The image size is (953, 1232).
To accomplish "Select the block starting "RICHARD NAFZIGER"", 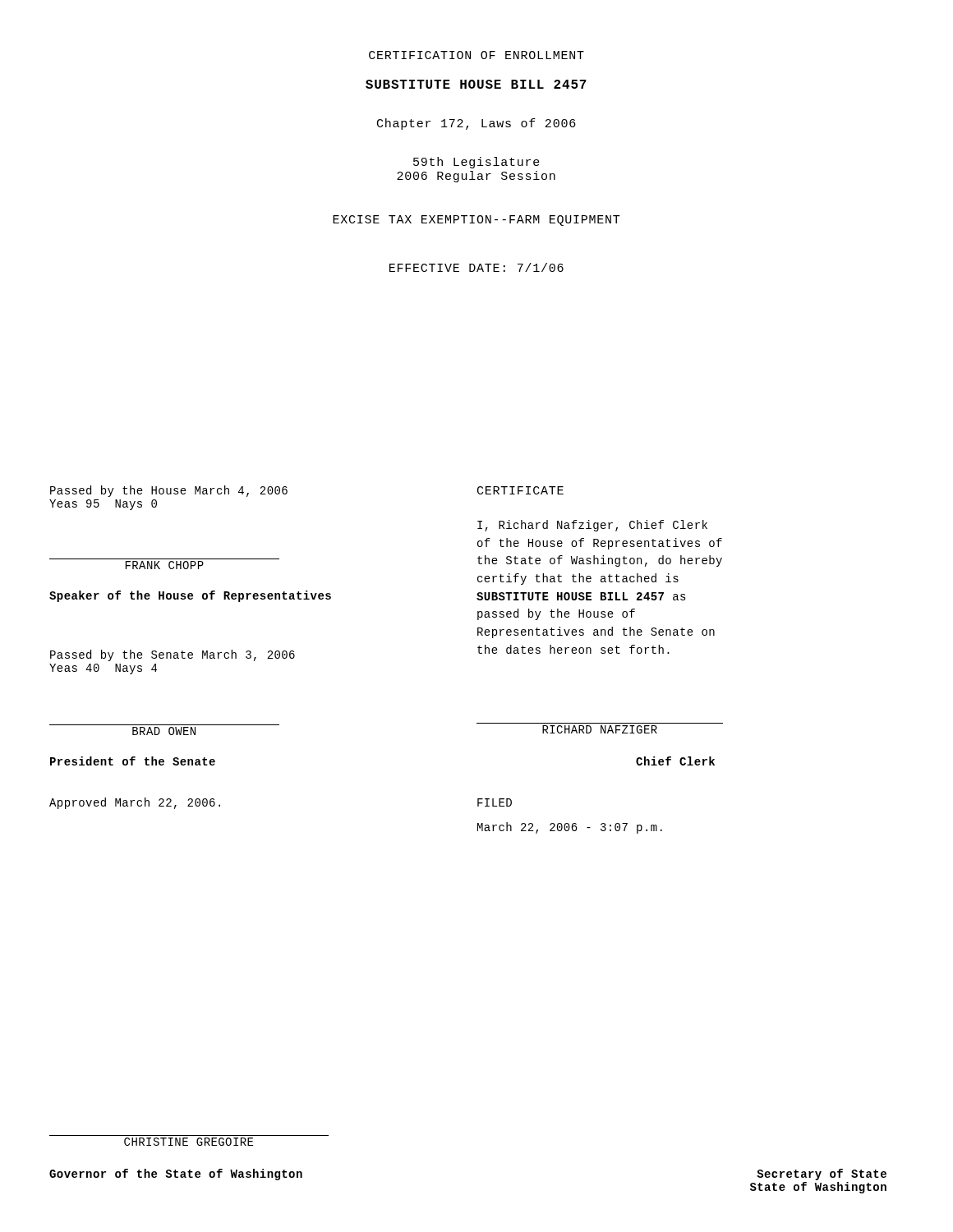I will click(x=600, y=730).
